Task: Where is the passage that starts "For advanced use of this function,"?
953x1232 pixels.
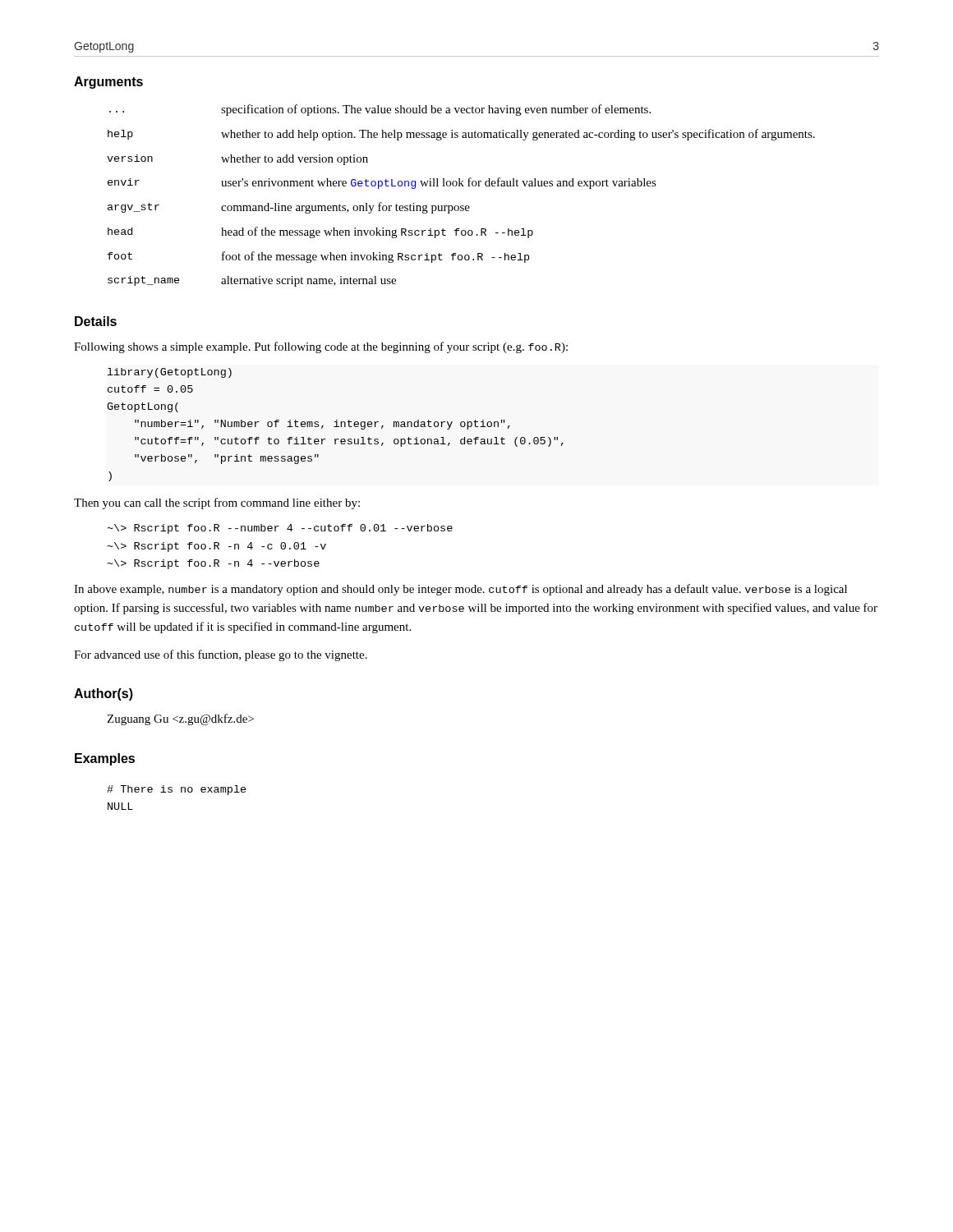Action: (221, 654)
